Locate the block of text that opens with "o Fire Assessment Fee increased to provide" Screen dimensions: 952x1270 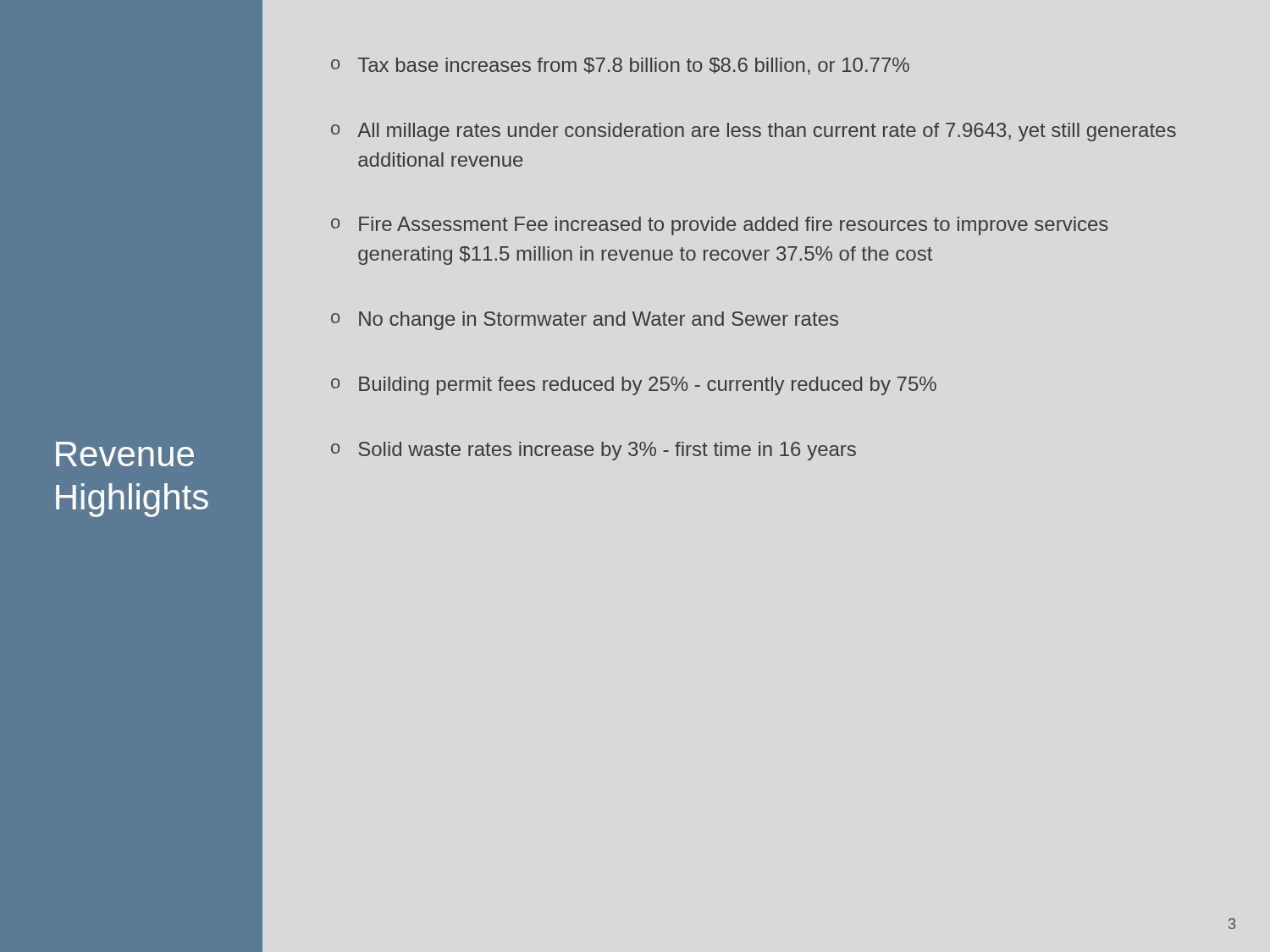pos(766,240)
